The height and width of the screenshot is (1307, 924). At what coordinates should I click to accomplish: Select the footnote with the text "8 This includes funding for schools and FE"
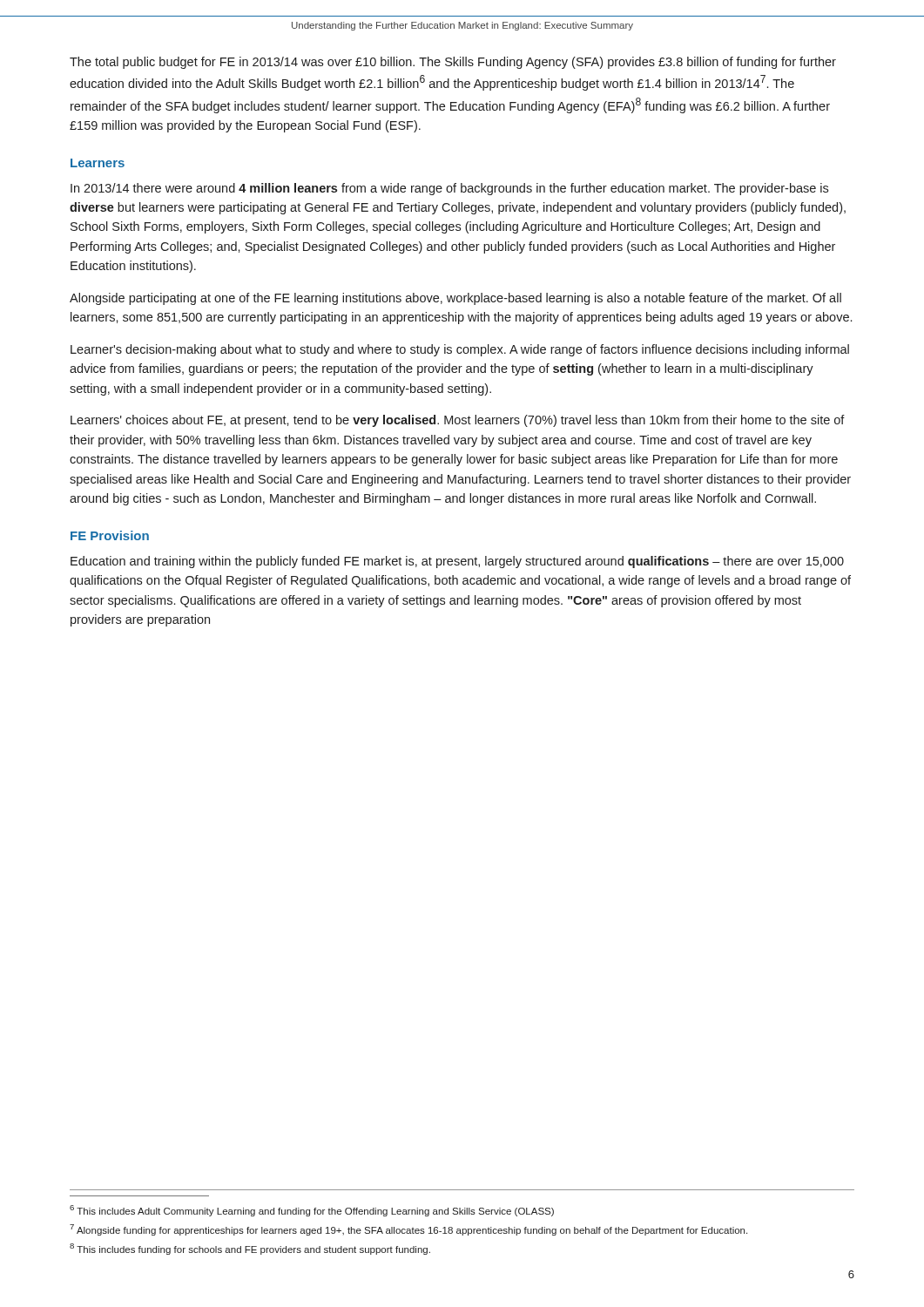[x=250, y=1248]
